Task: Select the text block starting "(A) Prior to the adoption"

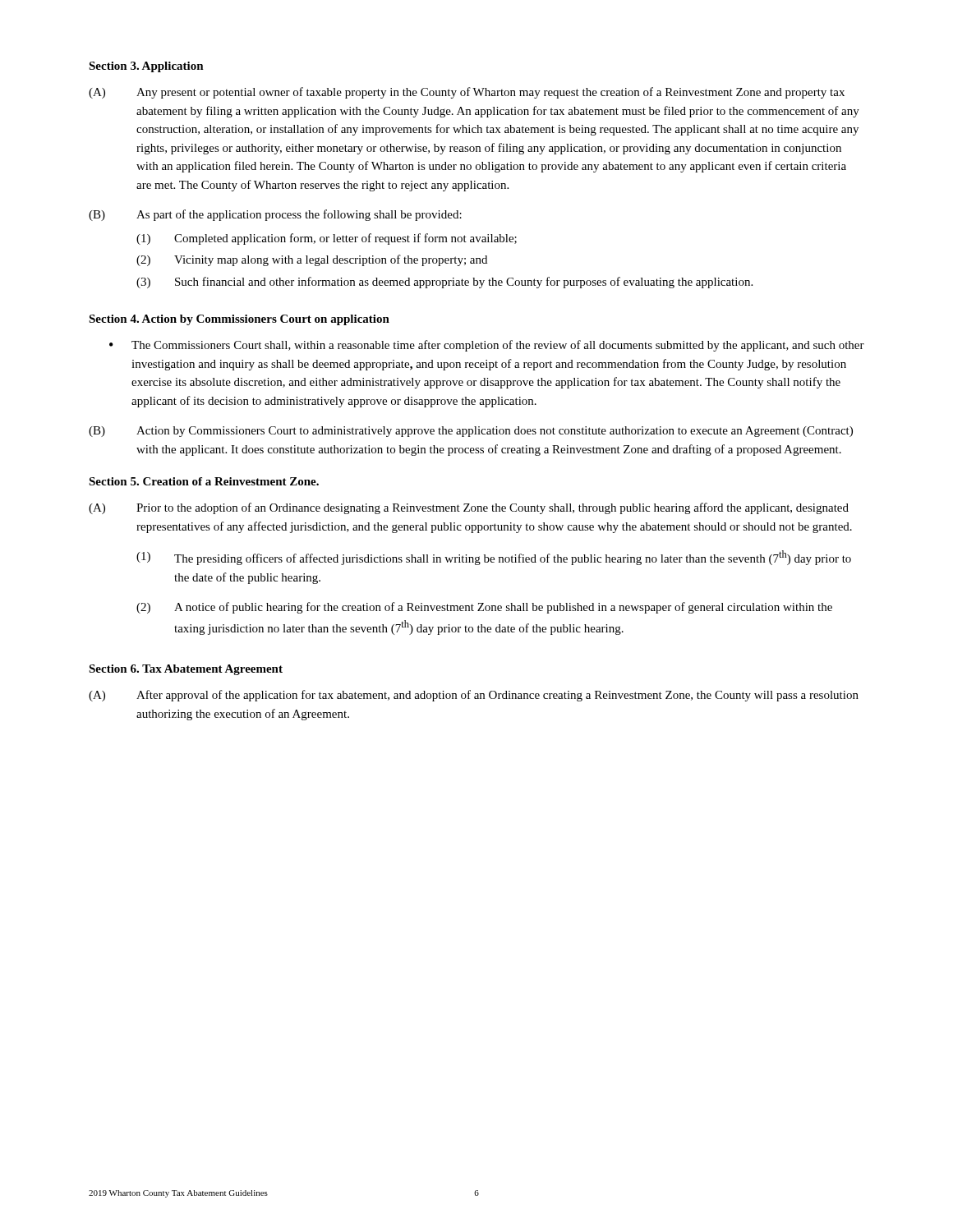Action: click(476, 572)
